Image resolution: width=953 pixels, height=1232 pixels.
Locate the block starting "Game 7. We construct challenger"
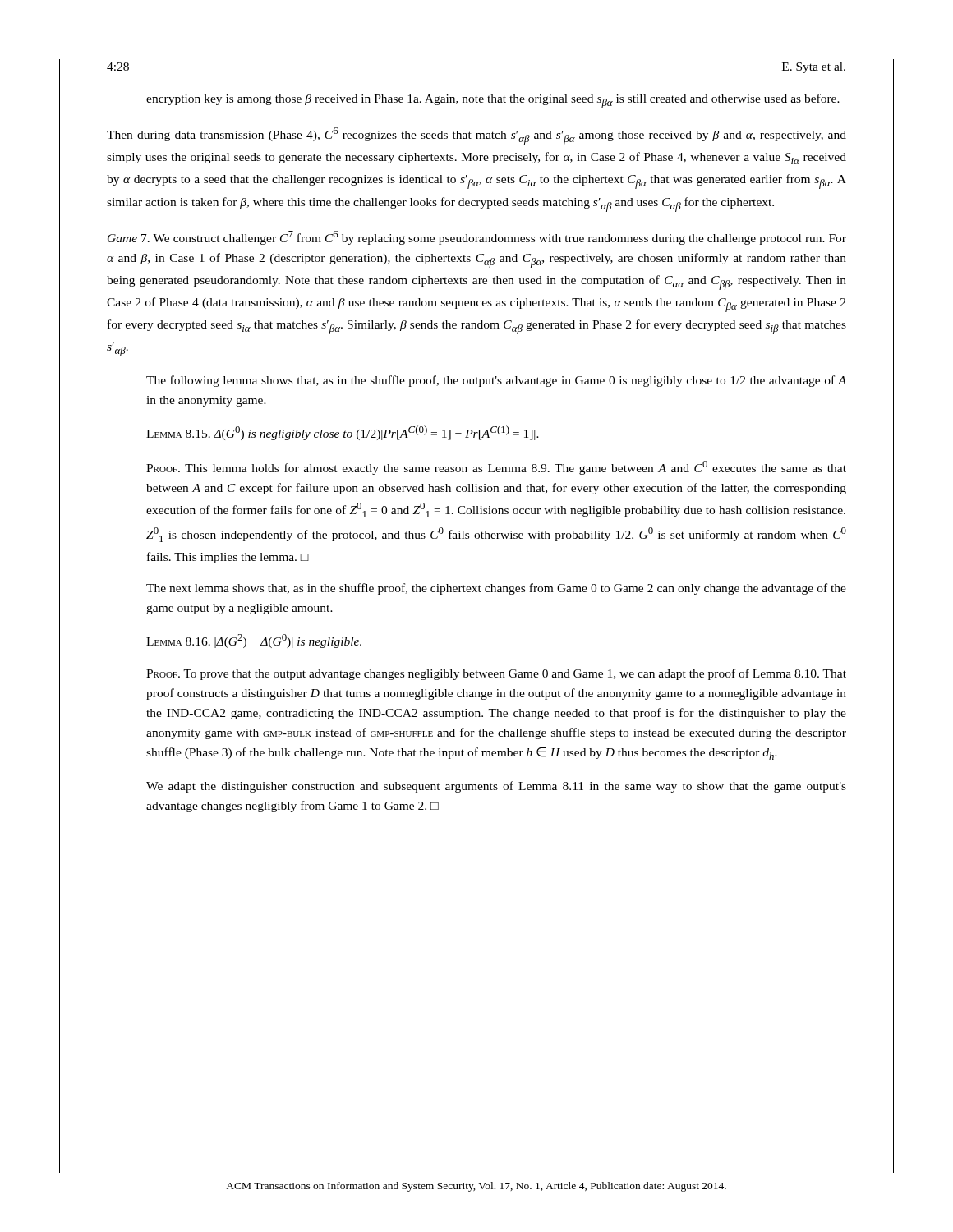tap(476, 292)
